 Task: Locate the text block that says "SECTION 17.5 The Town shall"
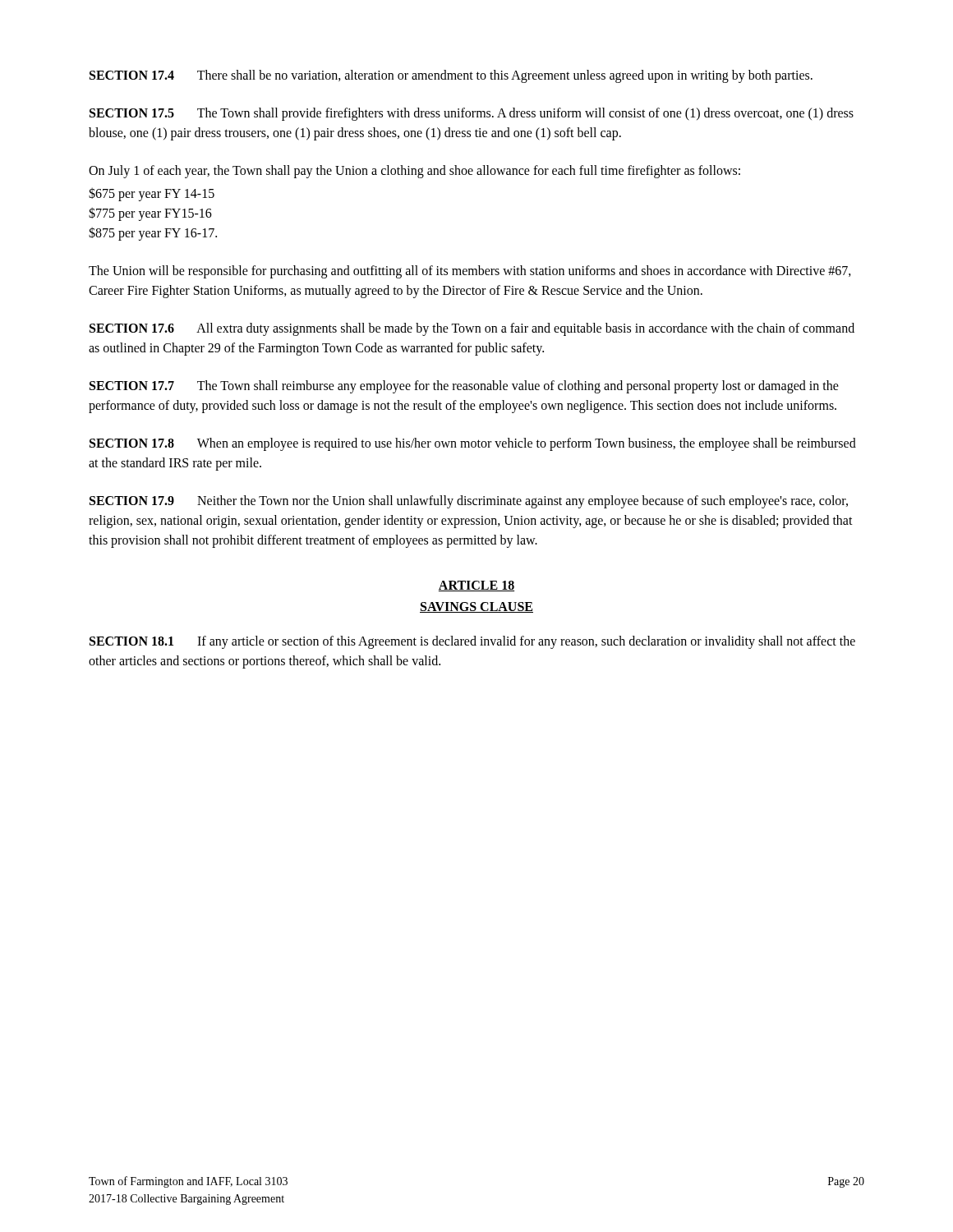pos(471,123)
